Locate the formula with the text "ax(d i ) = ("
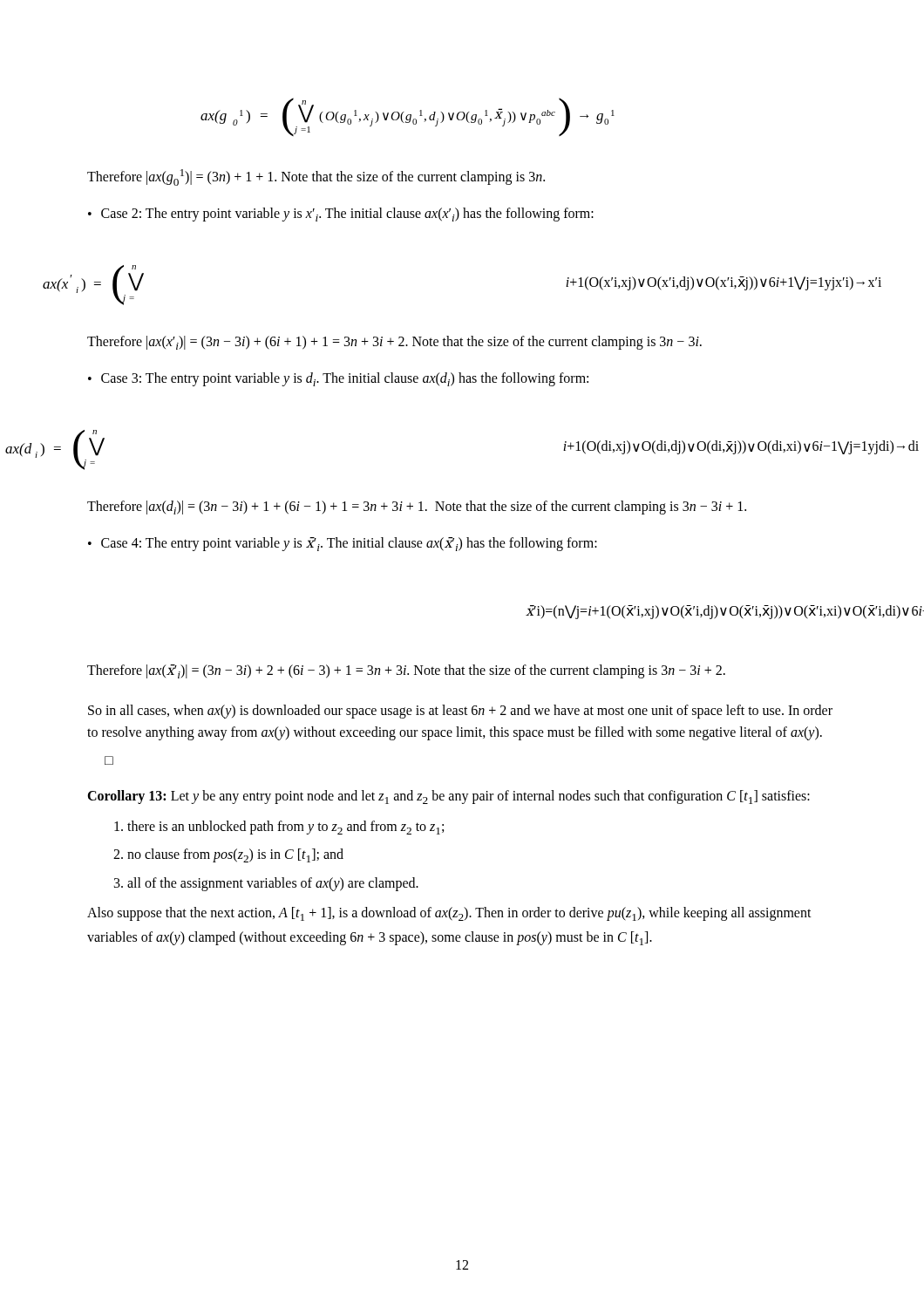Viewport: 924px width, 1308px height. 95,432
